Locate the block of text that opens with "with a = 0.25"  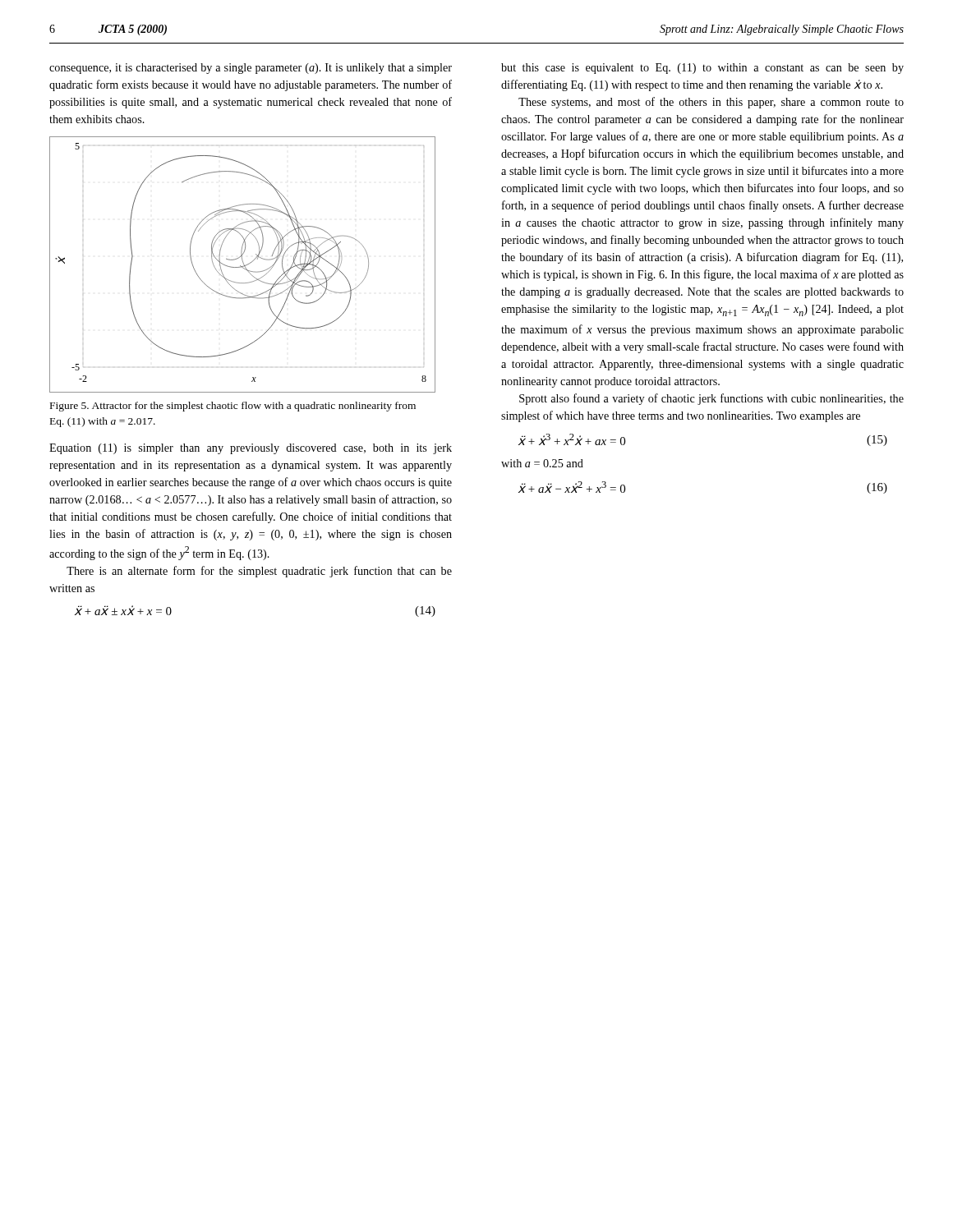(542, 463)
